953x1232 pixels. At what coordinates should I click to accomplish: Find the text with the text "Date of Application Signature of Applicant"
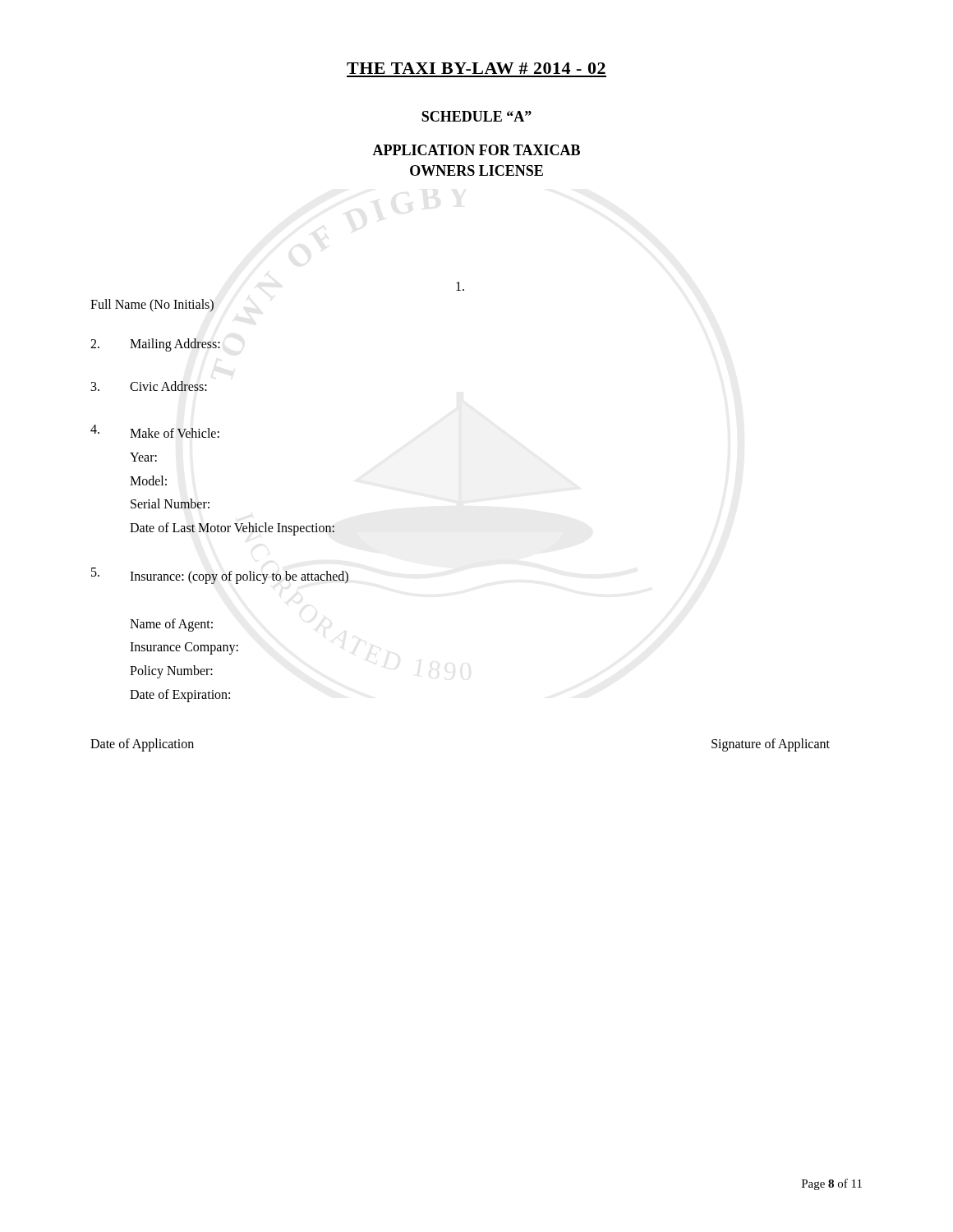pyautogui.click(x=143, y=745)
